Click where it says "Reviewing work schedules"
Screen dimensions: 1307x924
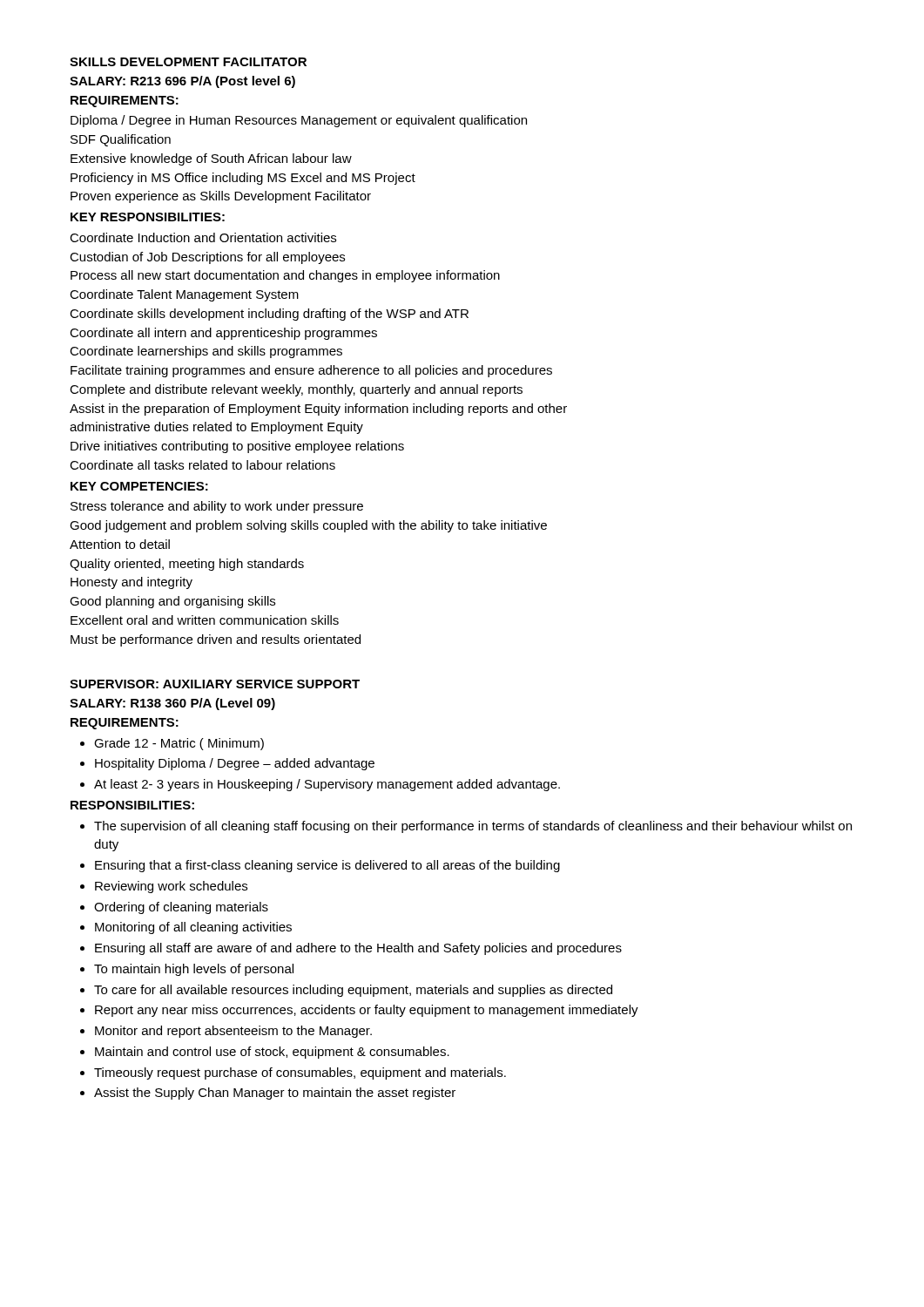coord(171,885)
